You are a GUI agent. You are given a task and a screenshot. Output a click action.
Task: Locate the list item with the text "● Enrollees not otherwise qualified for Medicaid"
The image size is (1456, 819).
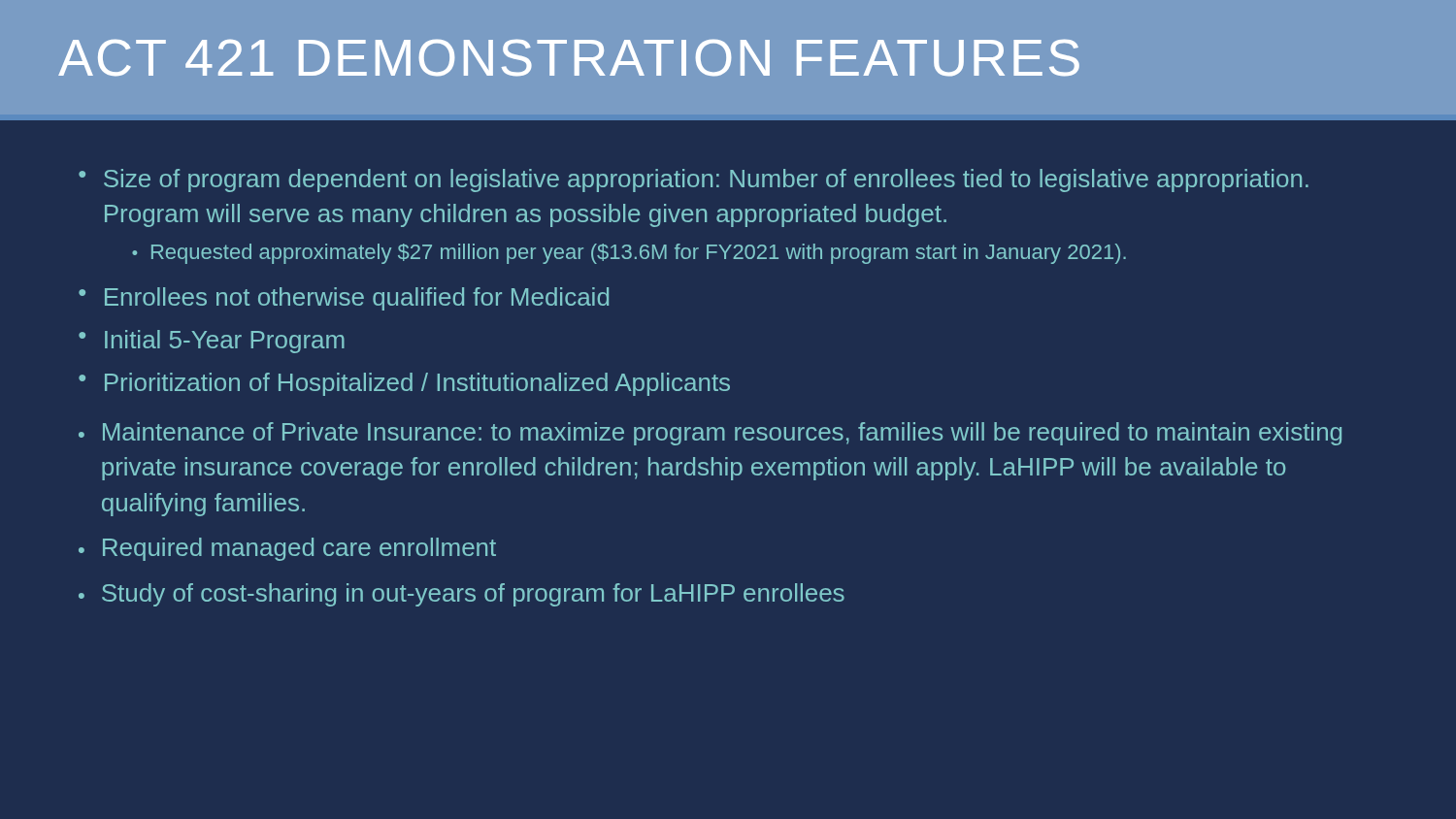coord(344,299)
